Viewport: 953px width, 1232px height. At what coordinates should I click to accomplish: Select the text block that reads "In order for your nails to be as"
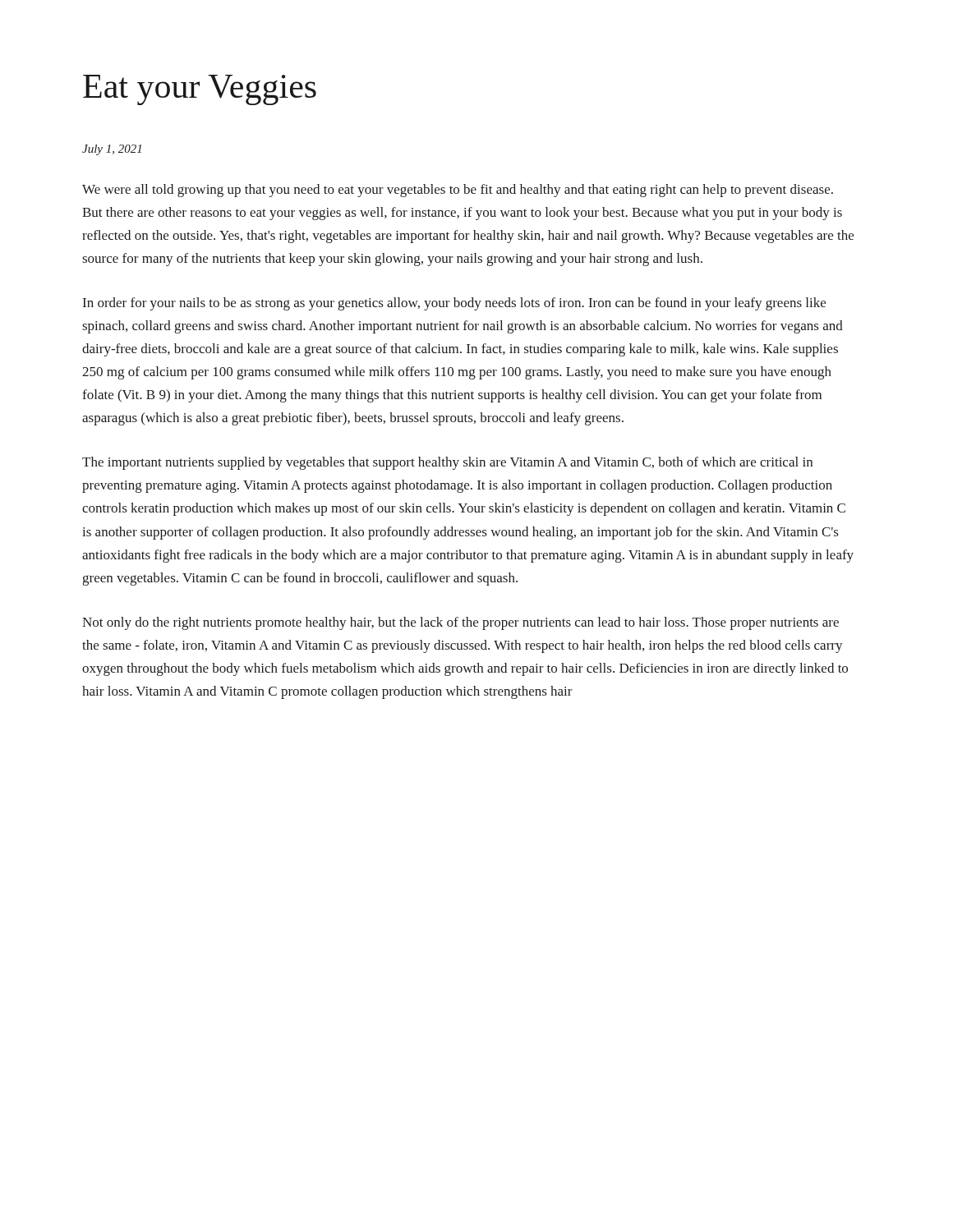pyautogui.click(x=462, y=360)
